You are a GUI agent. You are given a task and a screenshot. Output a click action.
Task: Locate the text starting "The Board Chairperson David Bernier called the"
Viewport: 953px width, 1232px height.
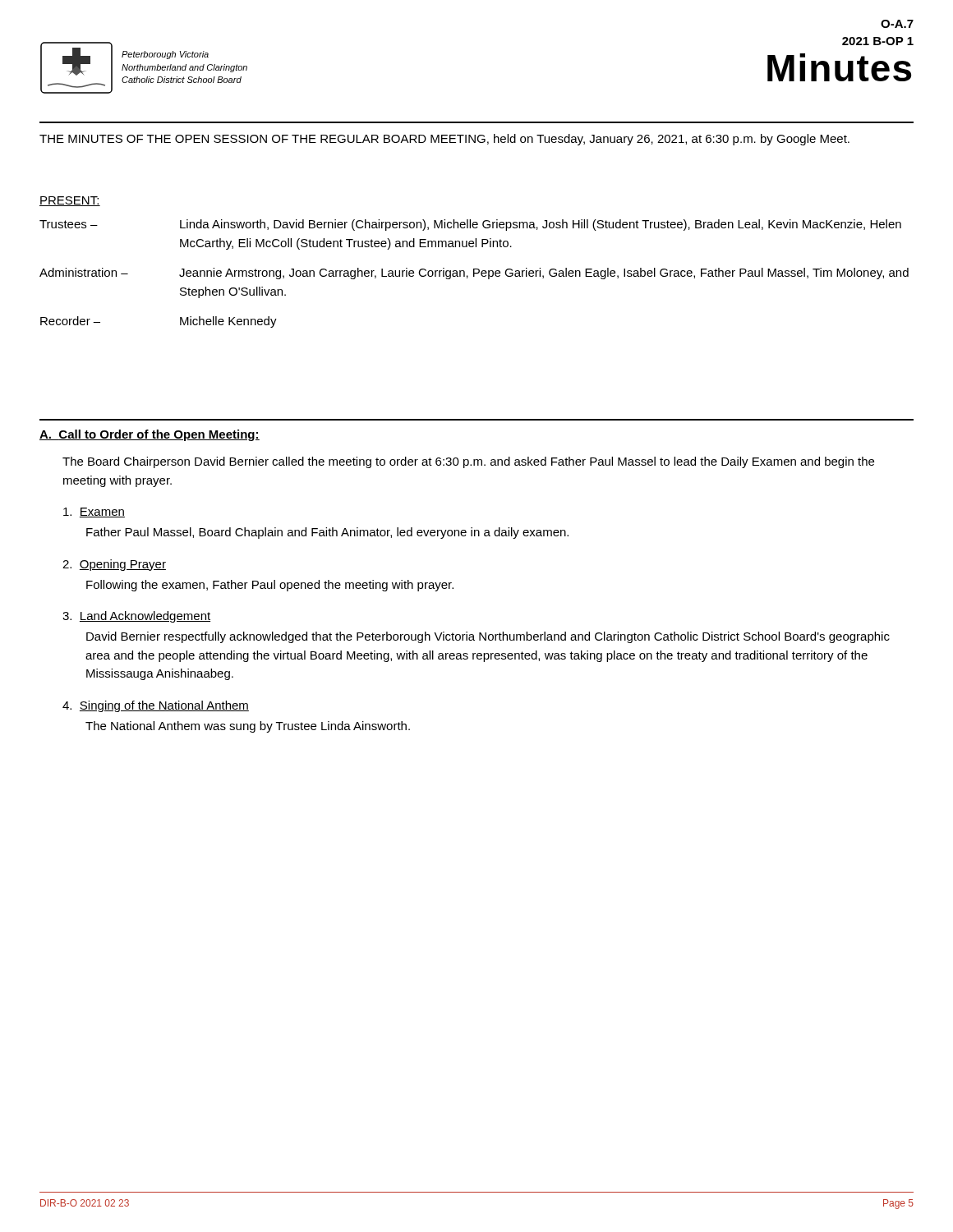click(469, 470)
